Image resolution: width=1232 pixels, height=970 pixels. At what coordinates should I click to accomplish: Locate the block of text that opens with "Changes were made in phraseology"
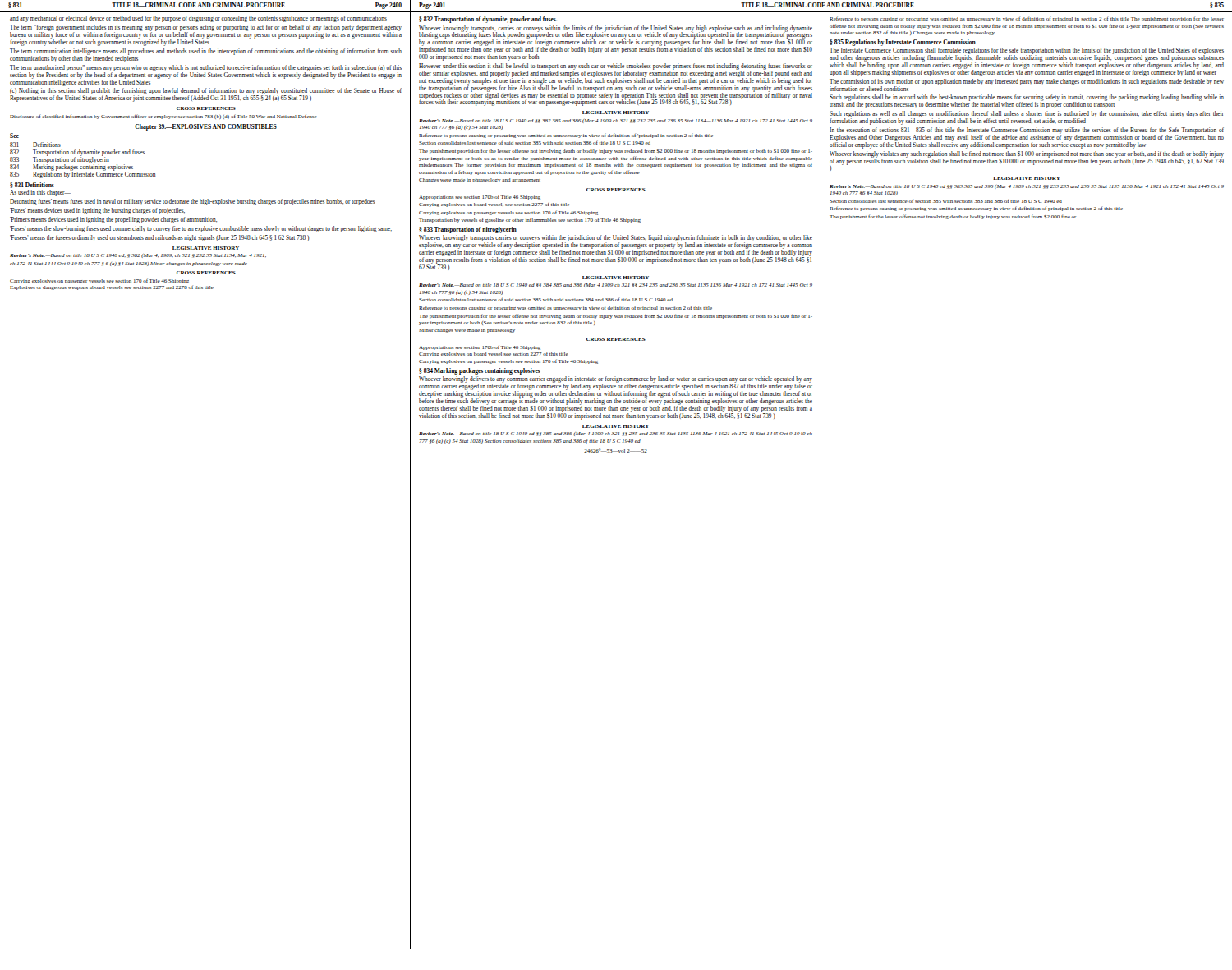480,180
